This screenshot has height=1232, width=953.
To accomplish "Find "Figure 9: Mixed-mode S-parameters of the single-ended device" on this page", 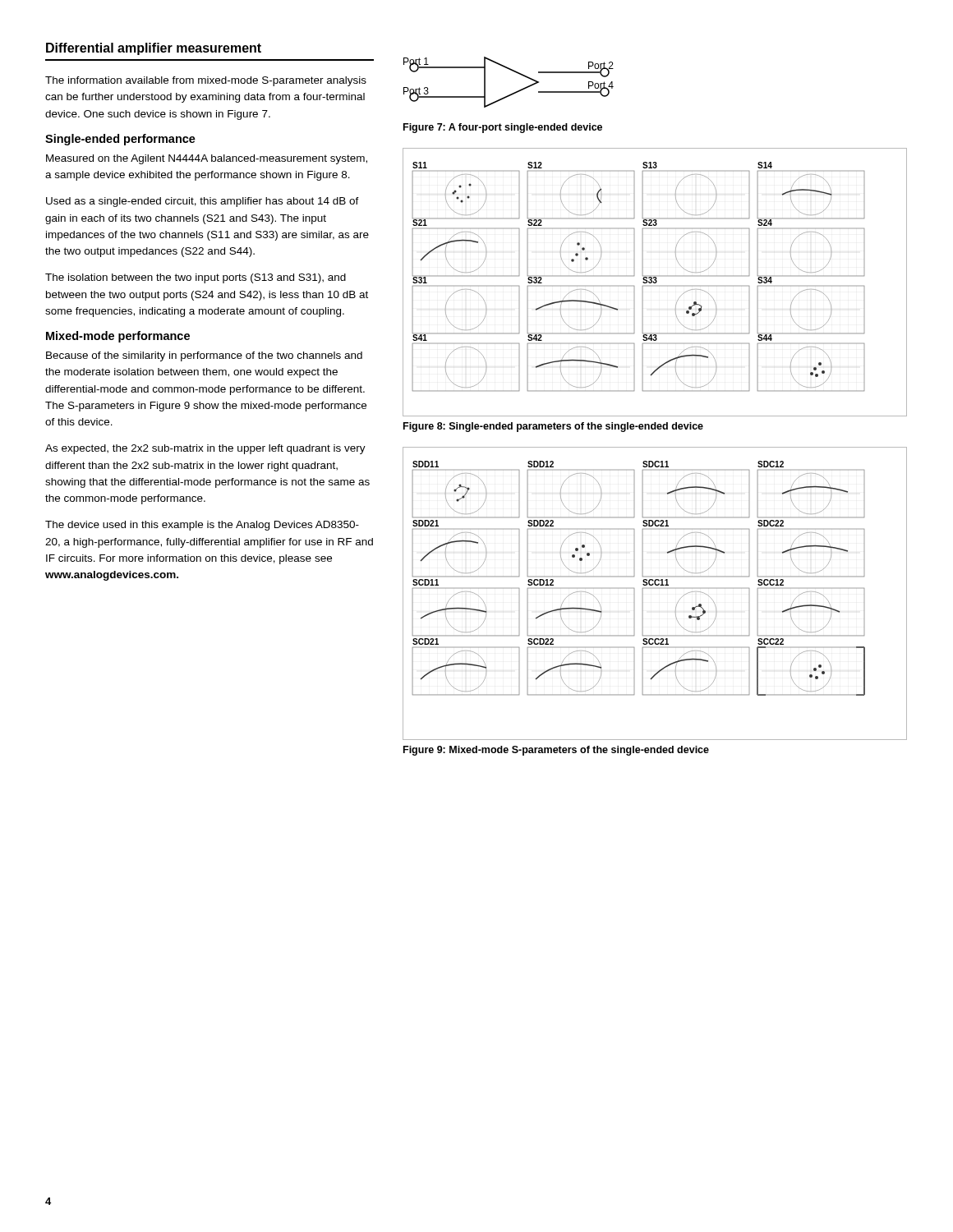I will 556,750.
